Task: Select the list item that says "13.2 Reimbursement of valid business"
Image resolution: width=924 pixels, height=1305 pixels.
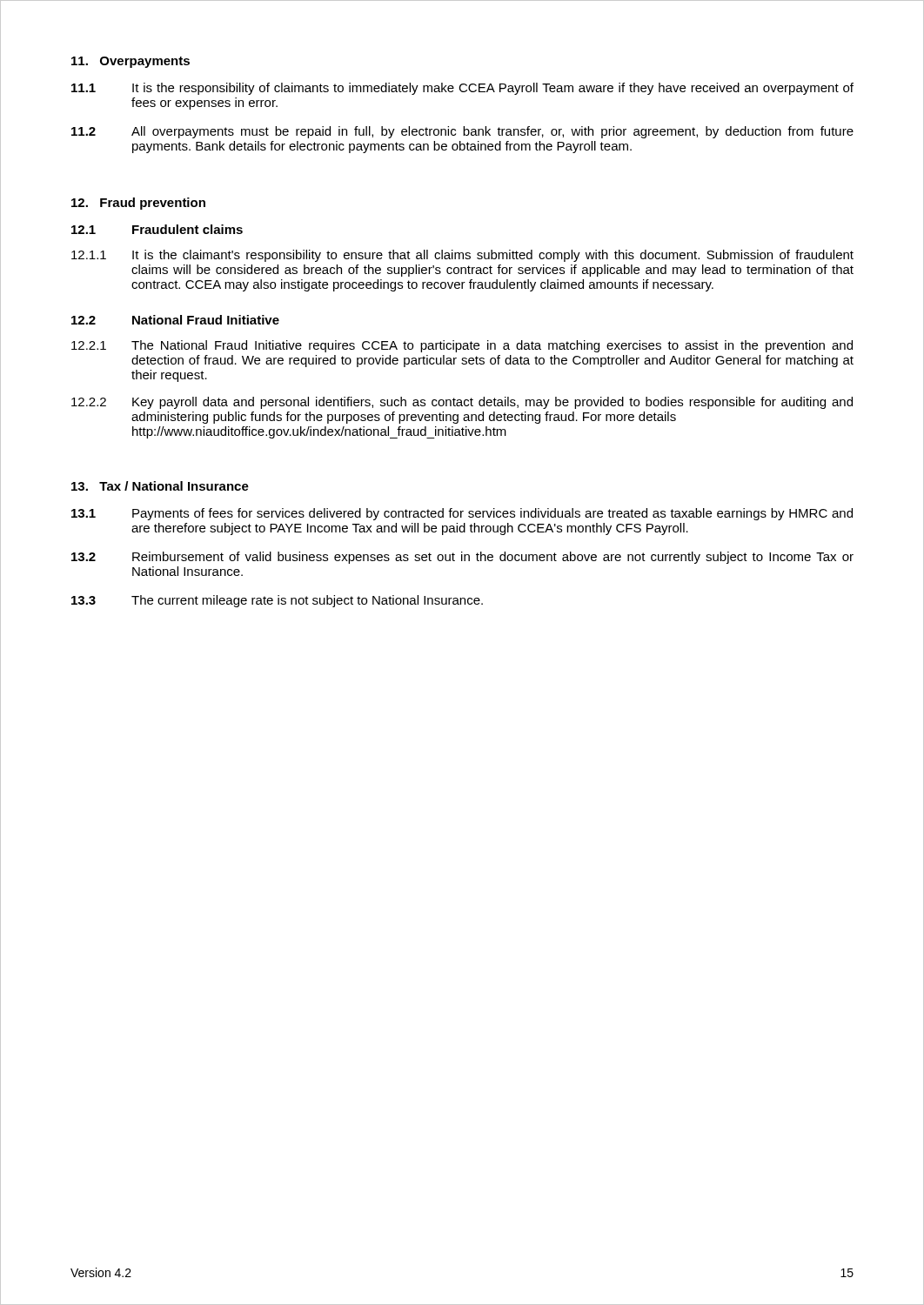Action: coord(462,564)
